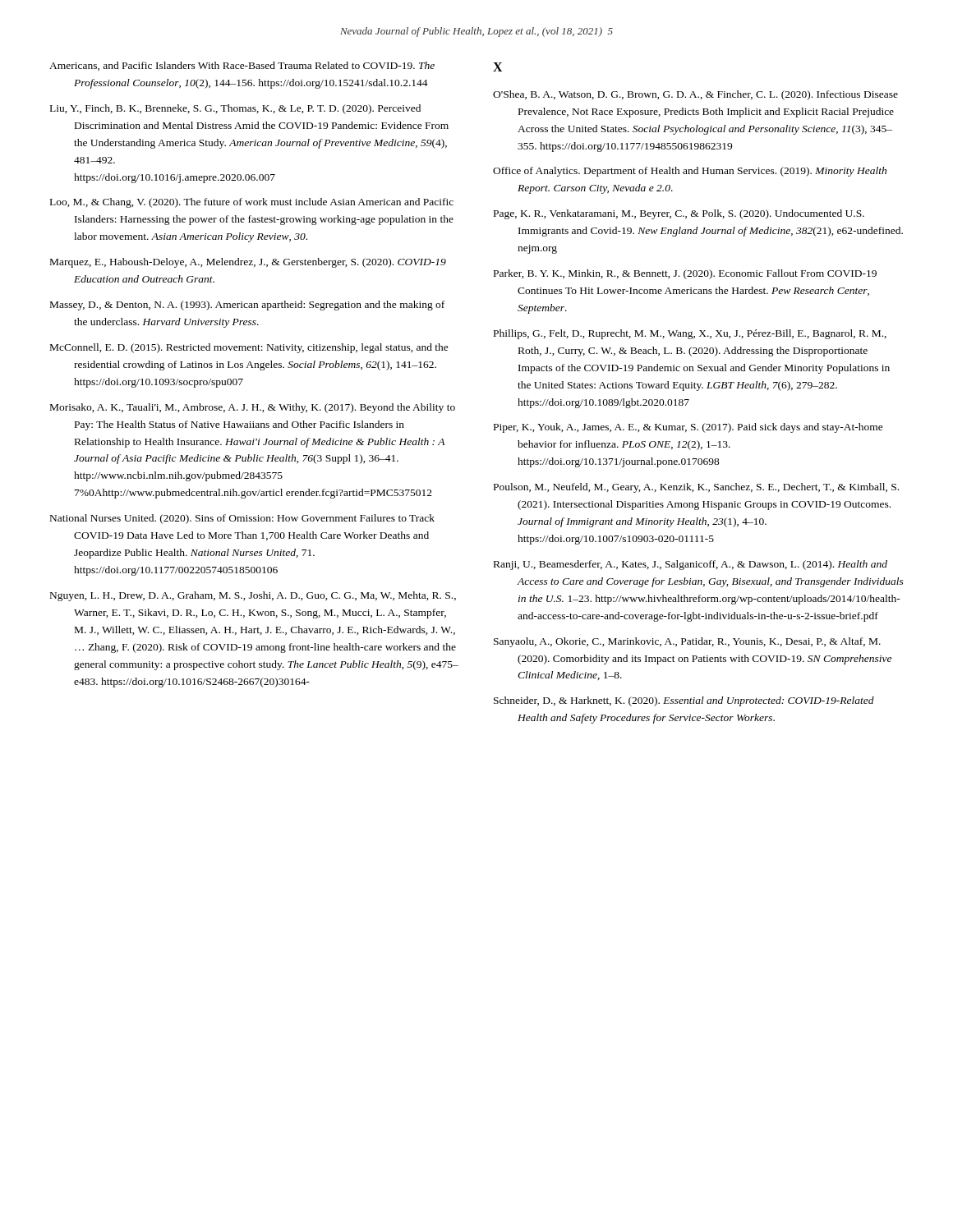Where is the passage that starts "O'Shea, B. A., Watson, D. G., Brown, G."?

(x=695, y=120)
